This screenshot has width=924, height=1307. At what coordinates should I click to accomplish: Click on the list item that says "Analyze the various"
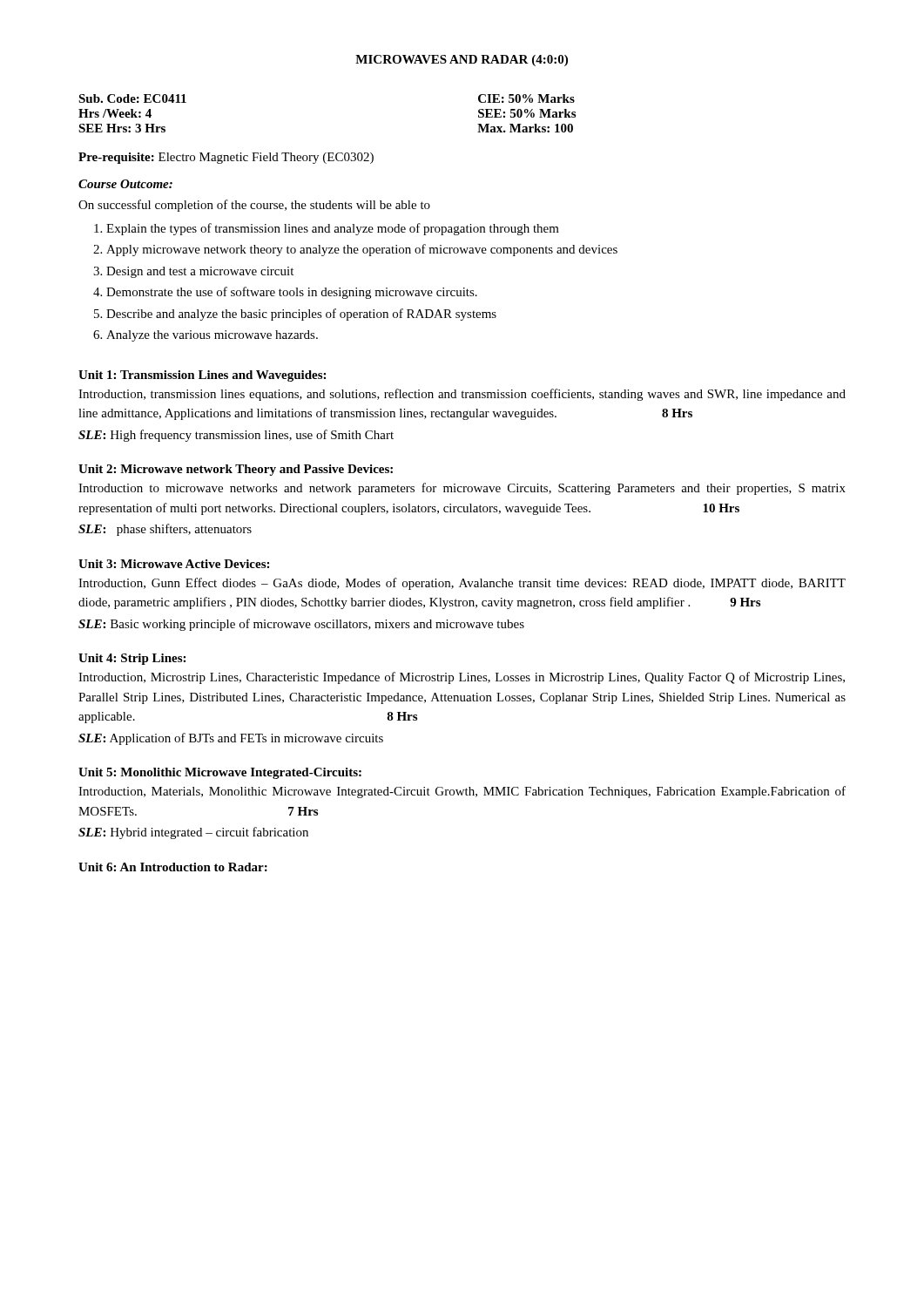[x=212, y=335]
